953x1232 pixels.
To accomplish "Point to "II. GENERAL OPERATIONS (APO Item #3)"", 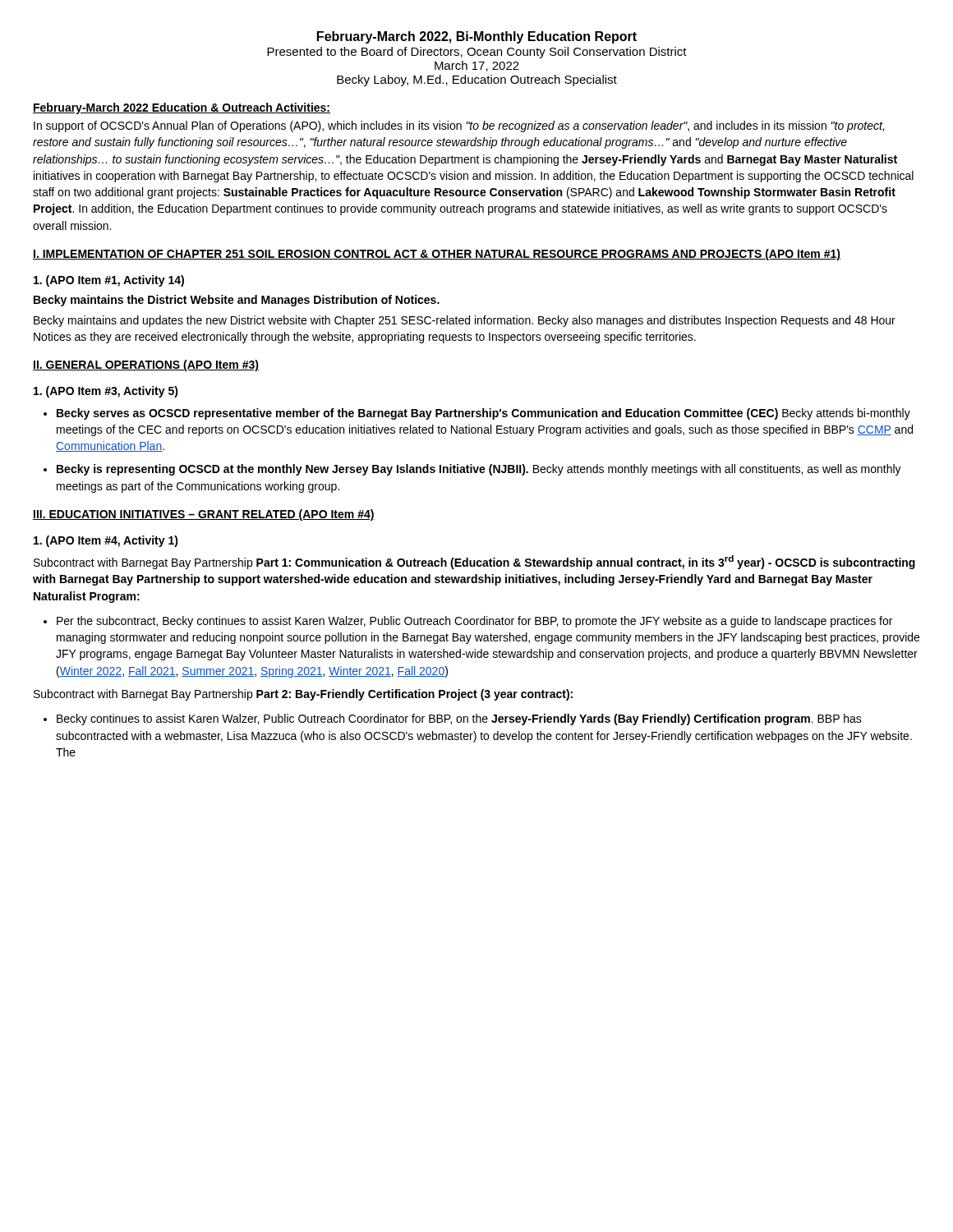I will click(146, 365).
